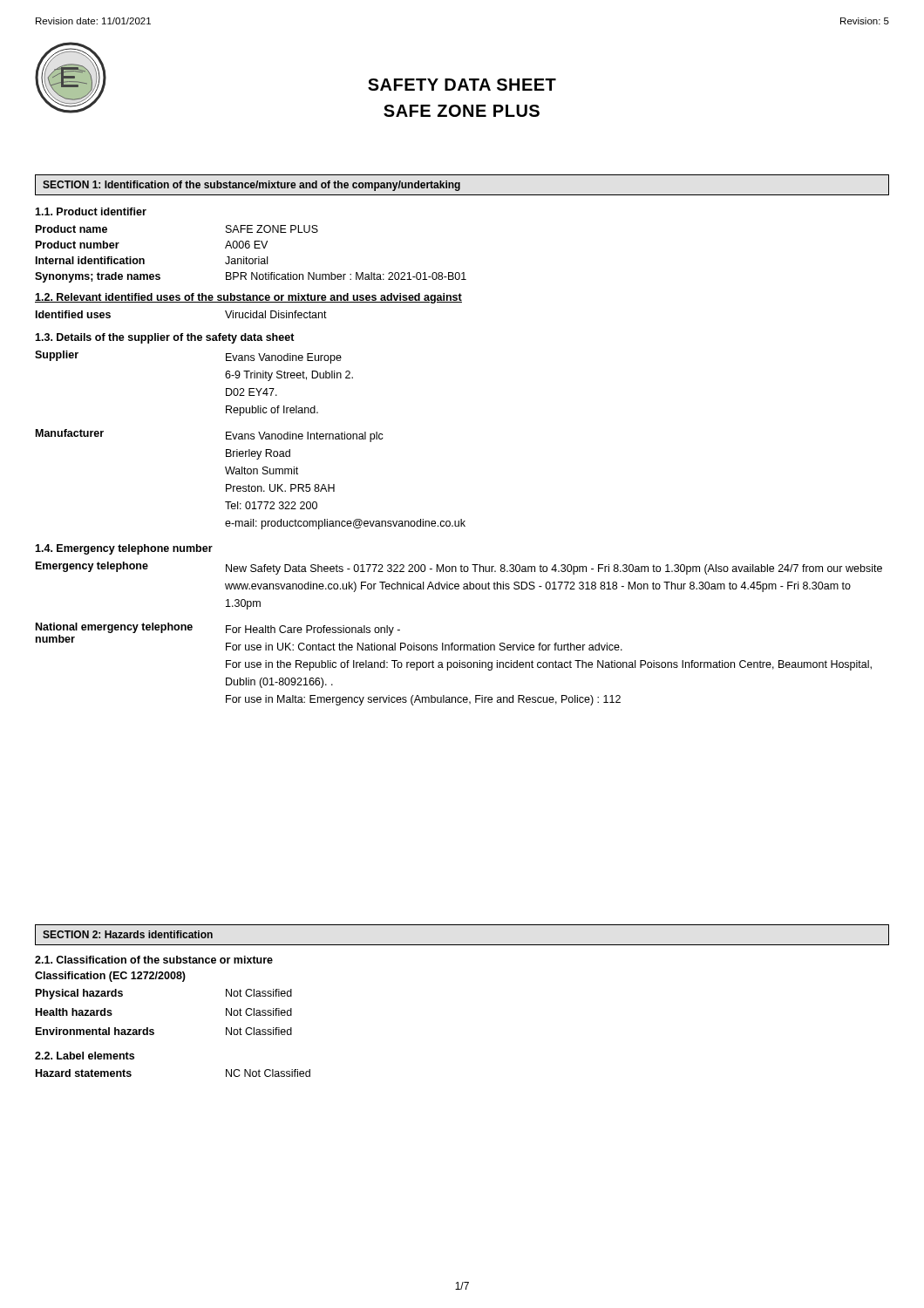Select the title containing "SAFETY DATA SHEETSAFE ZONE PLUS"
Image resolution: width=924 pixels, height=1308 pixels.
click(462, 98)
